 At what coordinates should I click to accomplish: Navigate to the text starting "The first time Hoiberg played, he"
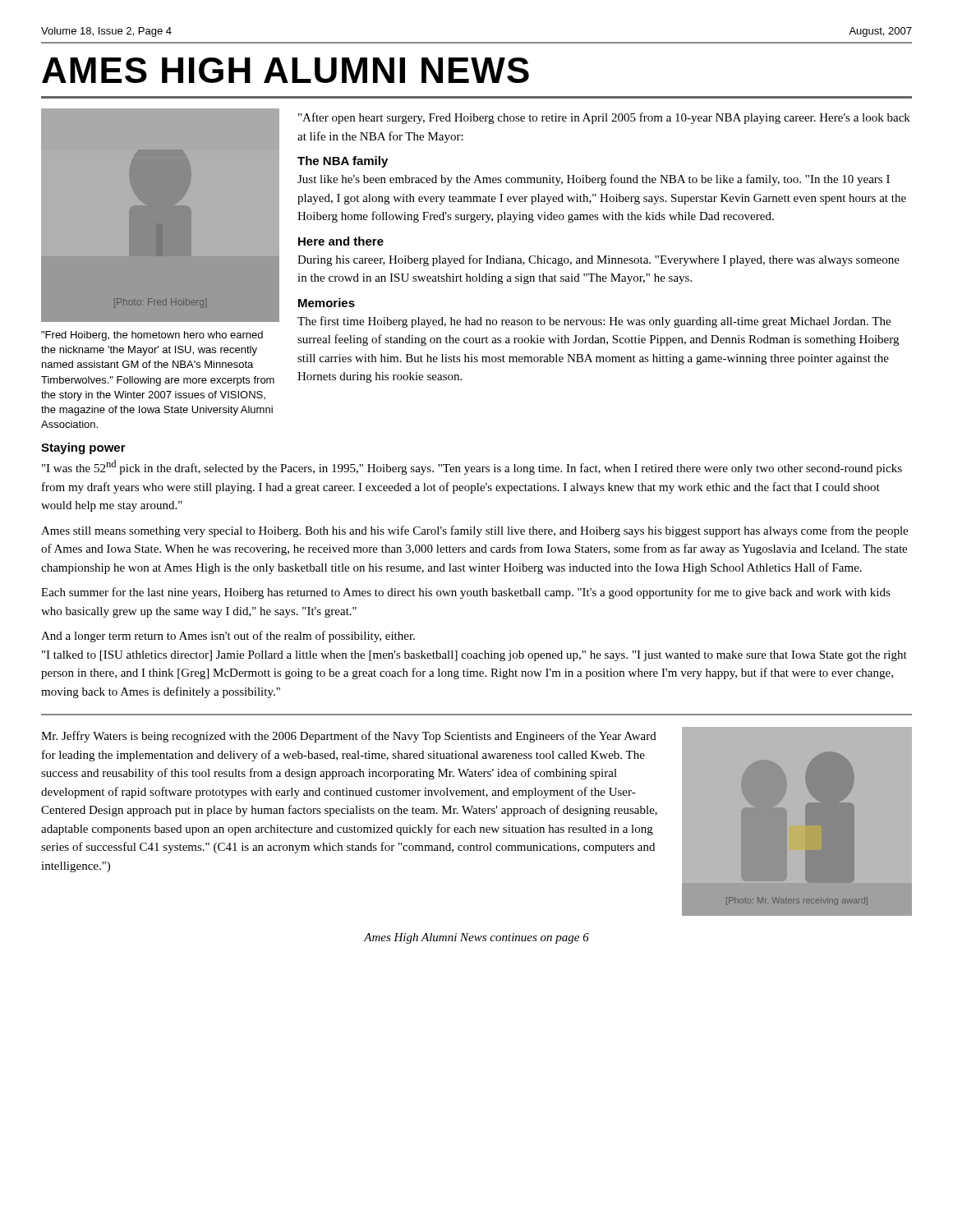tap(598, 348)
